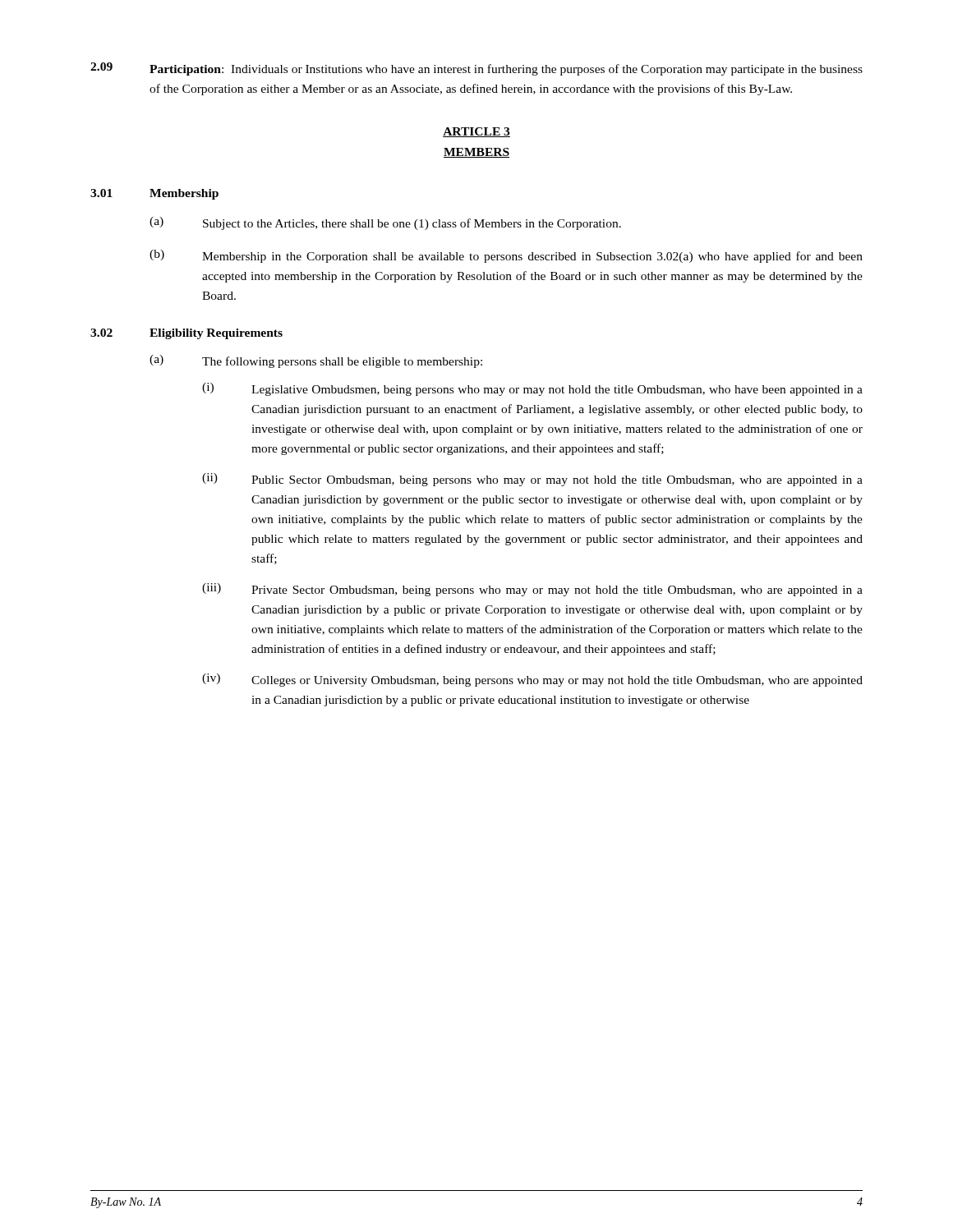Image resolution: width=953 pixels, height=1232 pixels.
Task: Navigate to the element starting "(a) The following persons"
Action: (316, 361)
